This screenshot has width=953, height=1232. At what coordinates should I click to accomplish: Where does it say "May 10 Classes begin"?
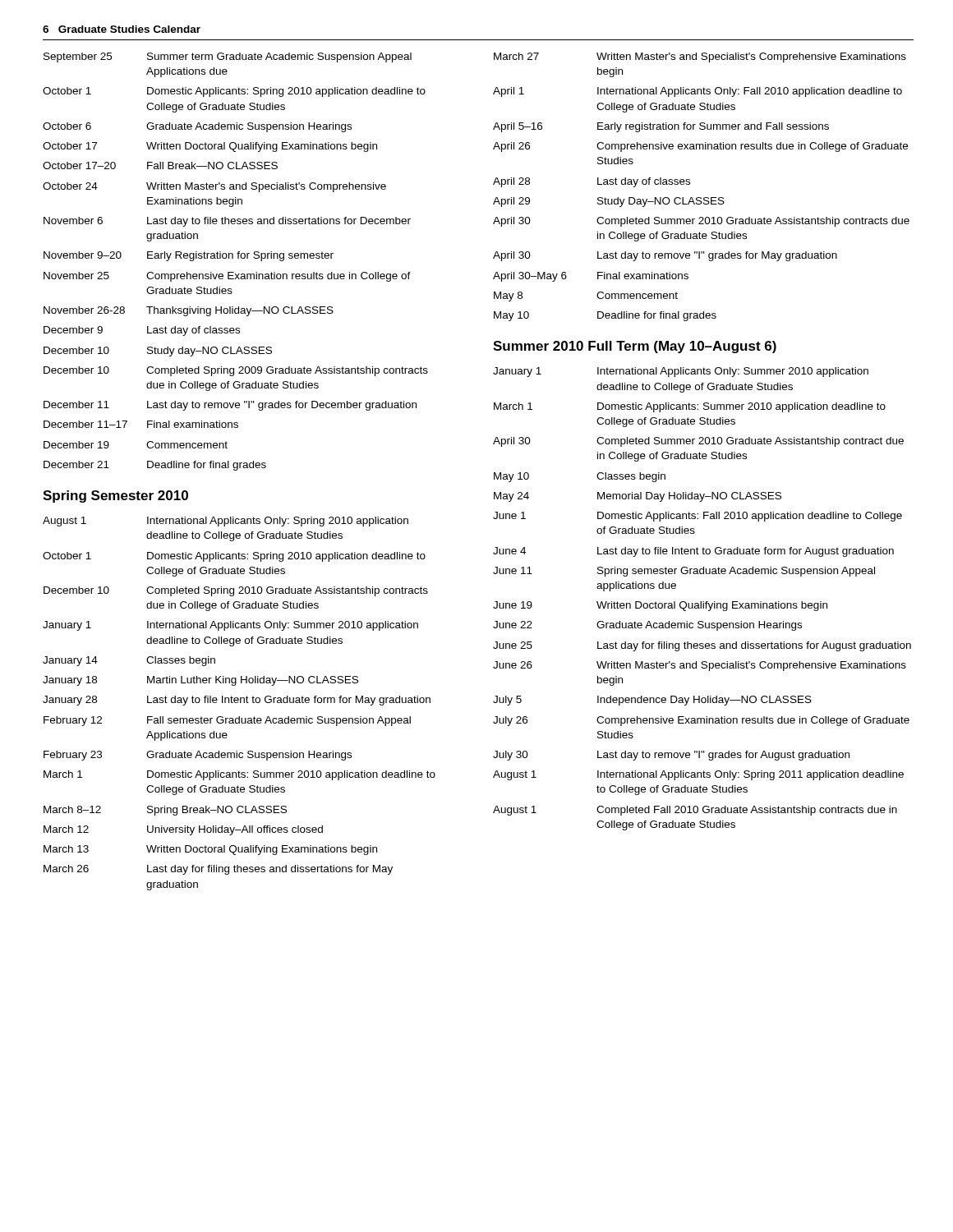(509, 476)
